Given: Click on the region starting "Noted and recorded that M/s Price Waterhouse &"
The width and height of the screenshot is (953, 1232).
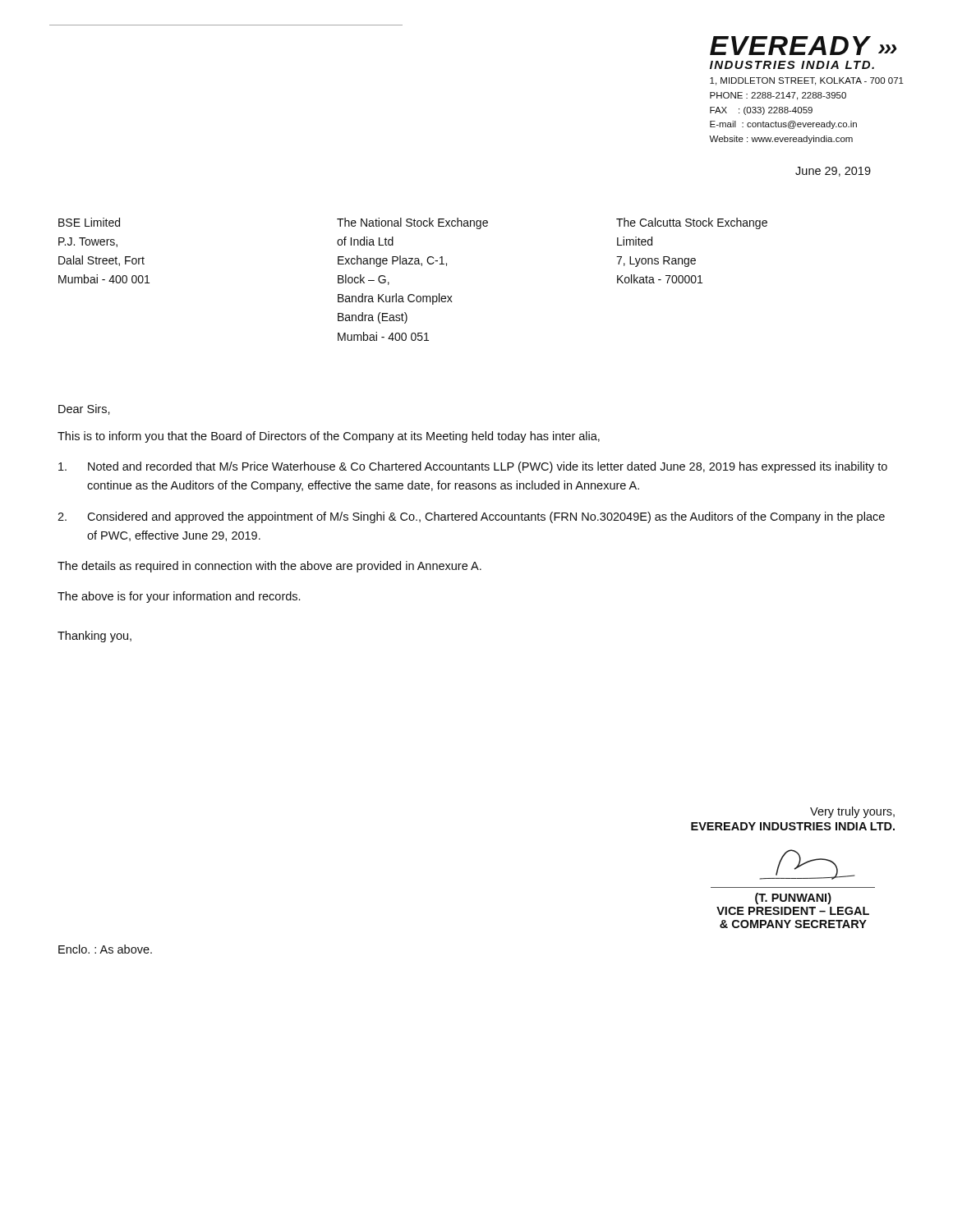Looking at the screenshot, I should coord(476,477).
